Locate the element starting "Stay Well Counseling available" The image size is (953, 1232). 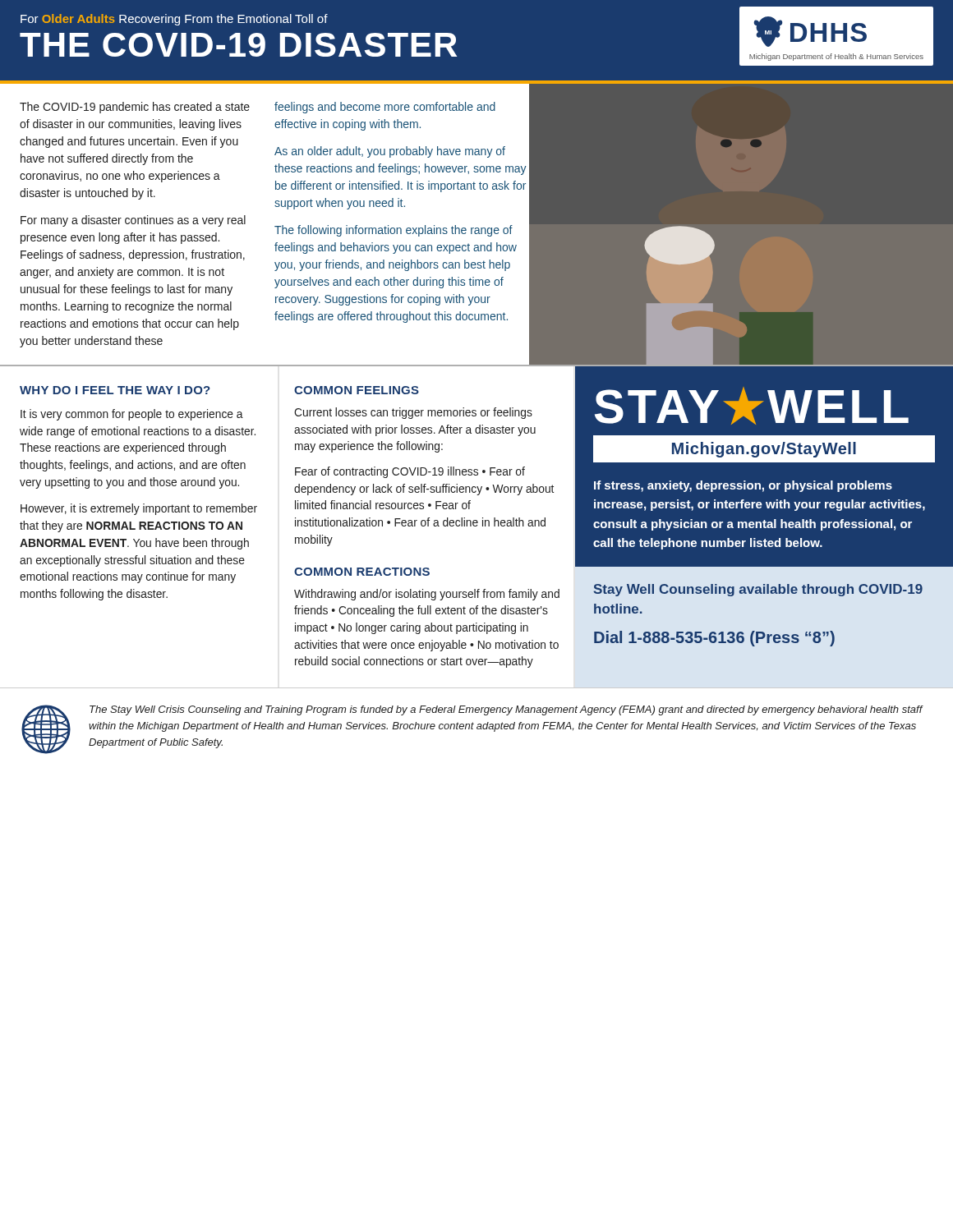pyautogui.click(x=758, y=590)
